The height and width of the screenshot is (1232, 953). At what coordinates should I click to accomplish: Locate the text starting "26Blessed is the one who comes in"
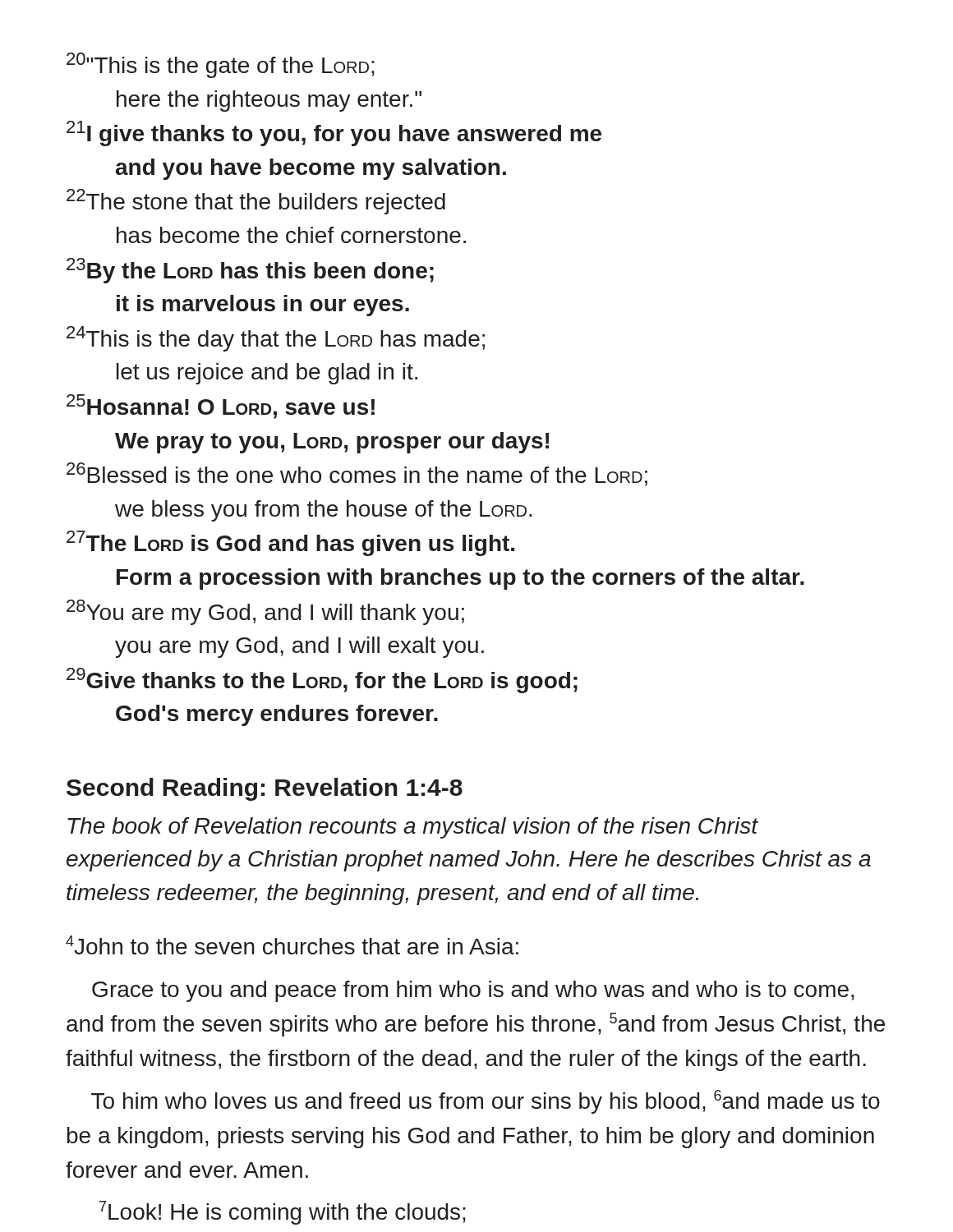[476, 493]
